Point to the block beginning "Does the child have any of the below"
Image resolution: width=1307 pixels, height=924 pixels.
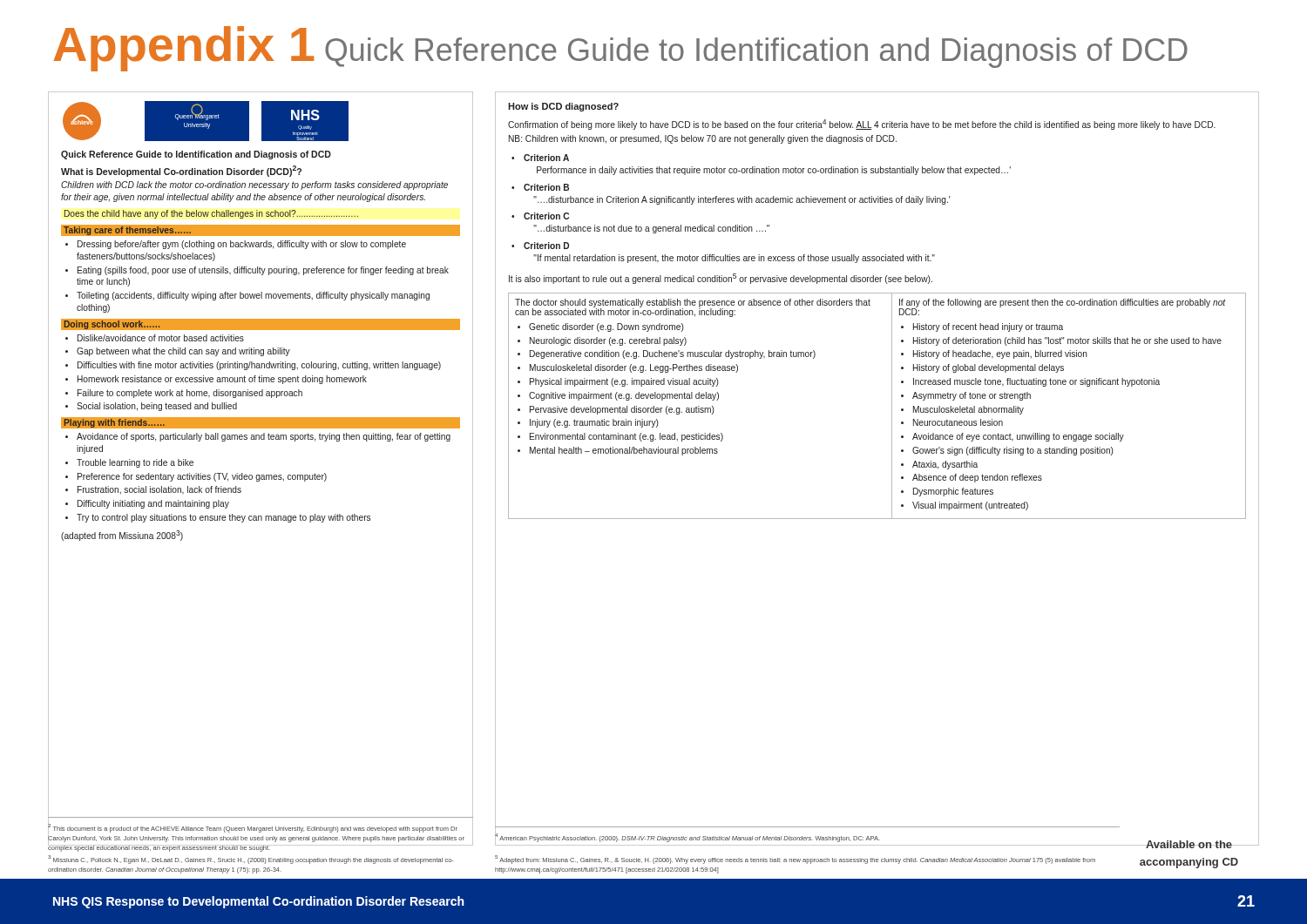(211, 214)
